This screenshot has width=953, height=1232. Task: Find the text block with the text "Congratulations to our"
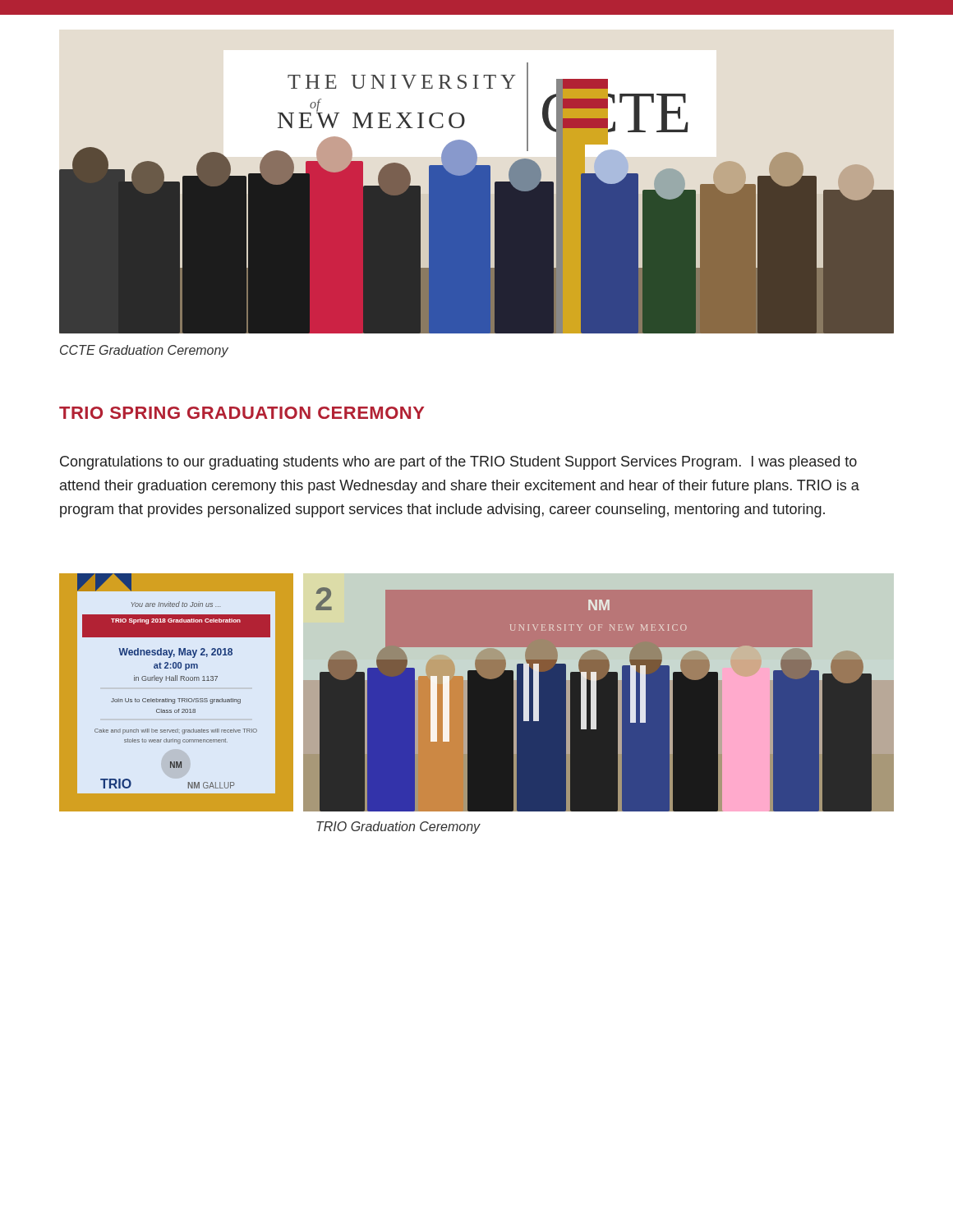tap(476, 486)
